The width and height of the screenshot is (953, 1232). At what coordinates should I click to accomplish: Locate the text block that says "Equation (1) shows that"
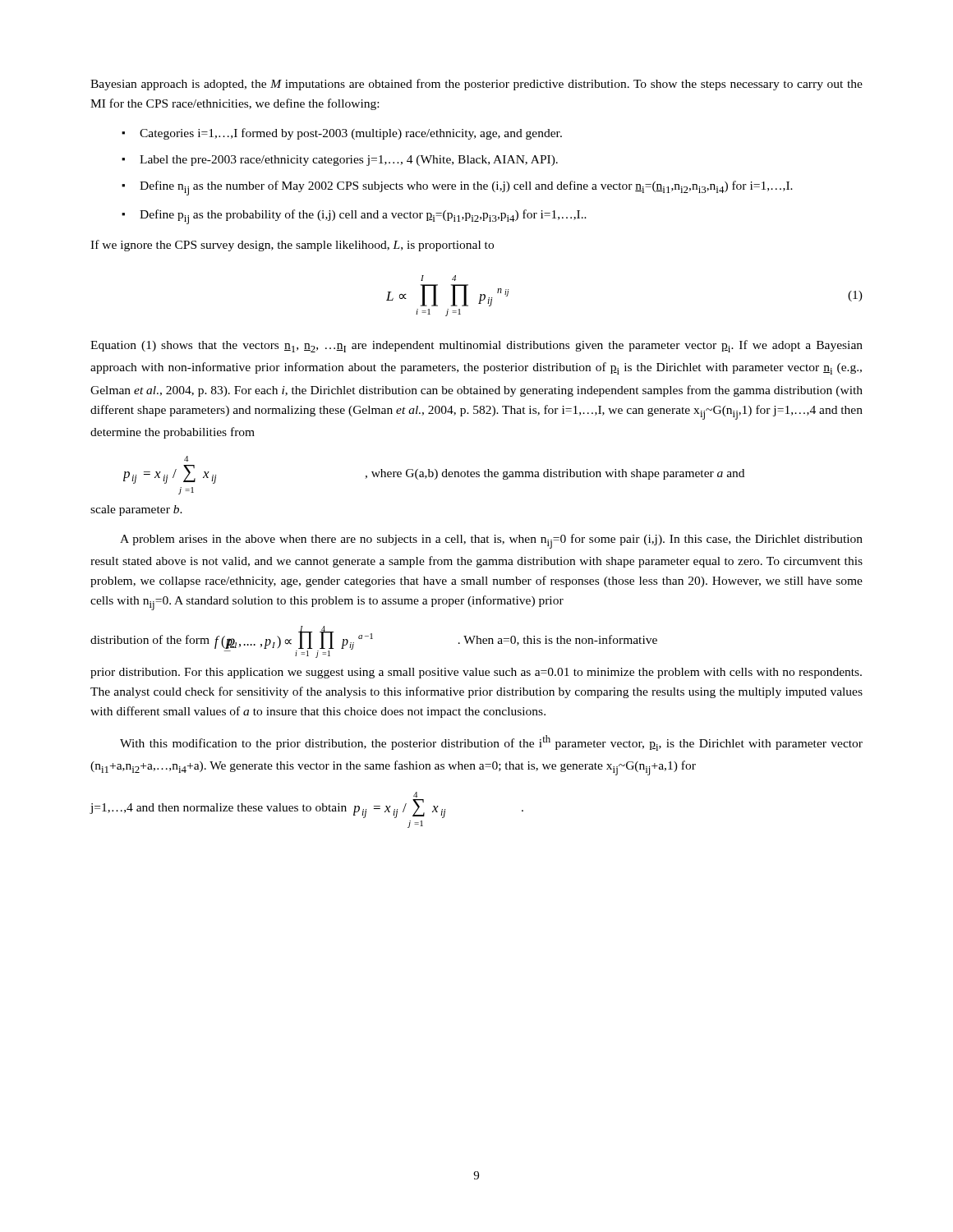tap(476, 388)
